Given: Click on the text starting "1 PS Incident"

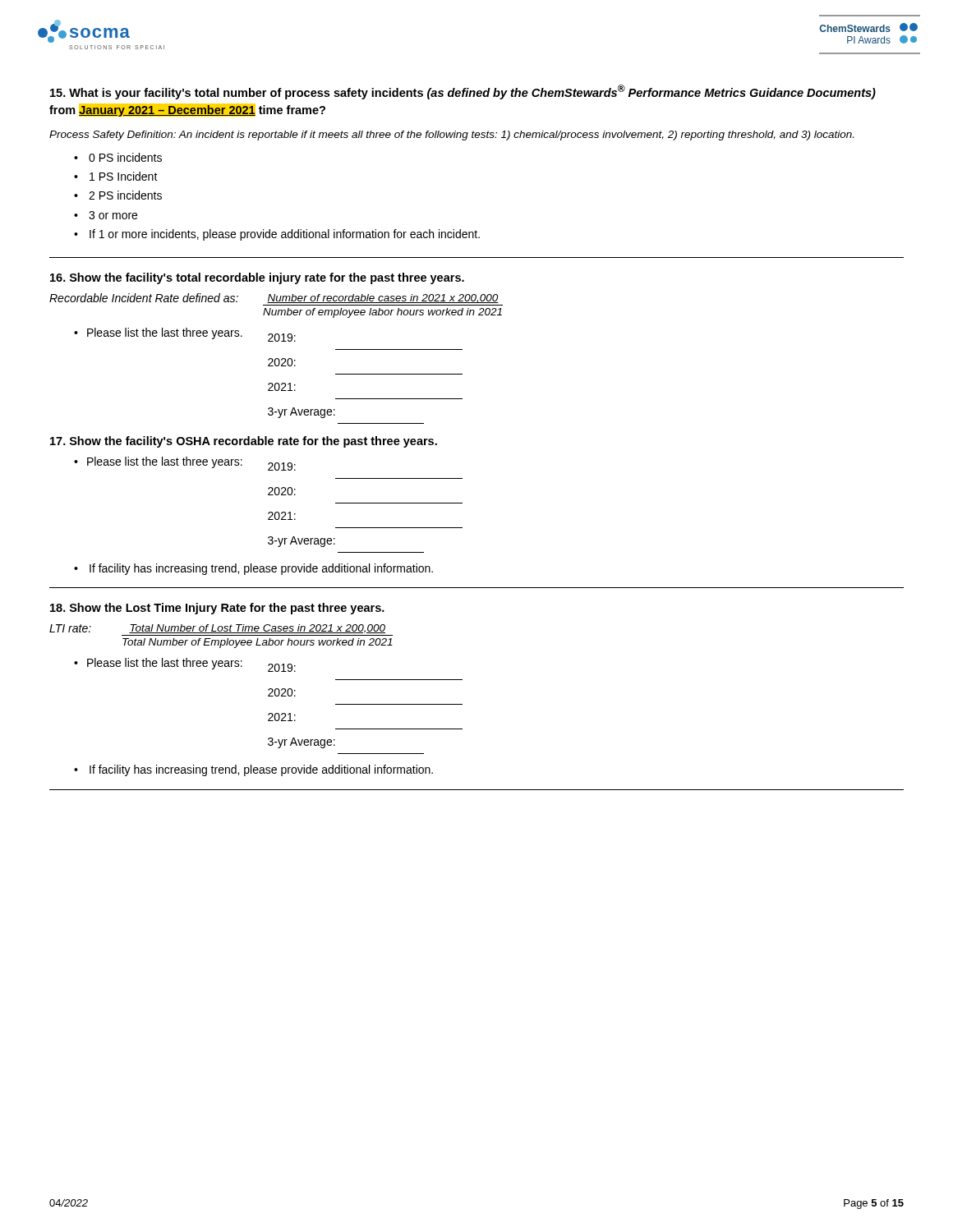Looking at the screenshot, I should pyautogui.click(x=123, y=177).
